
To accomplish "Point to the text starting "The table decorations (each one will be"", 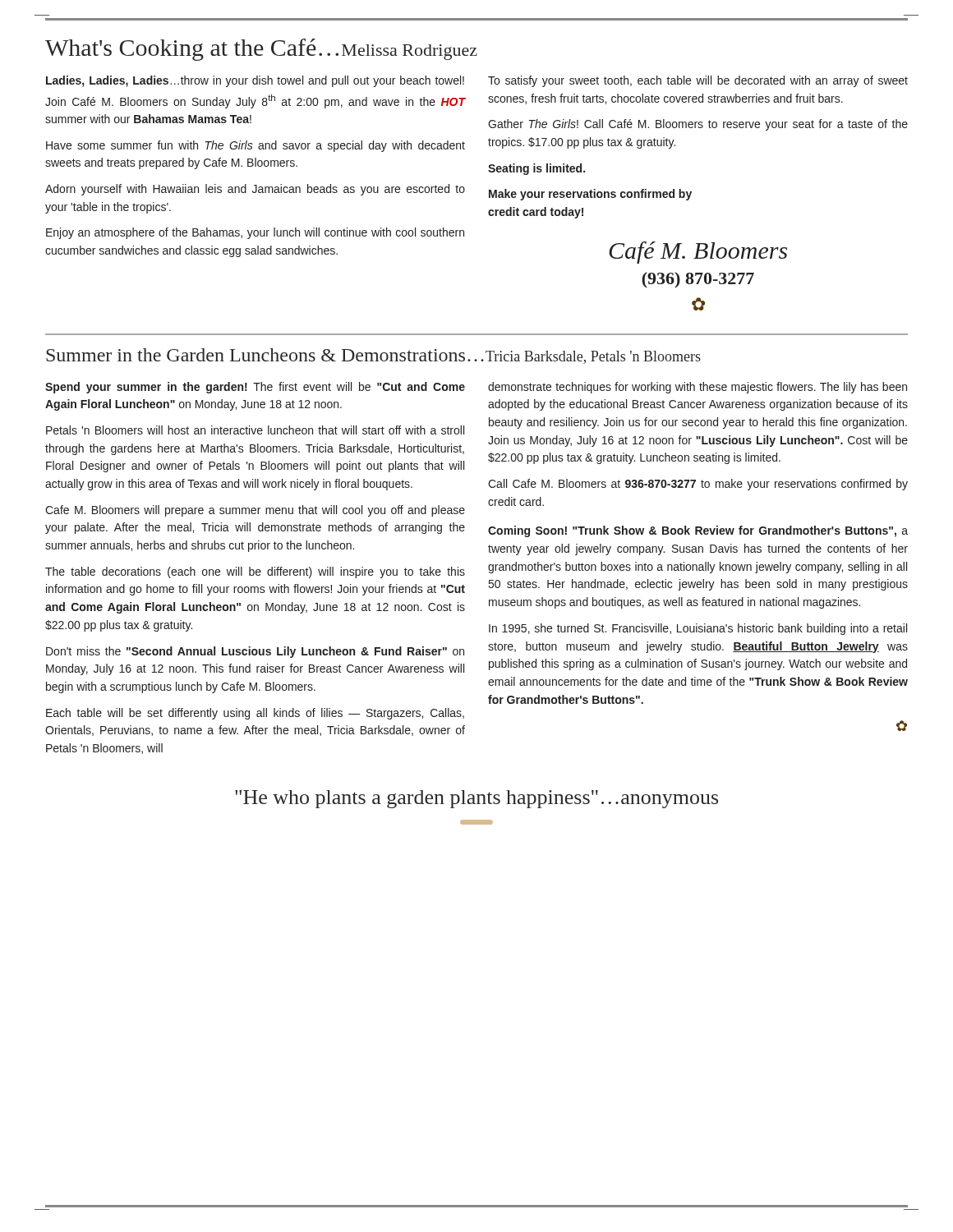I will click(x=255, y=599).
